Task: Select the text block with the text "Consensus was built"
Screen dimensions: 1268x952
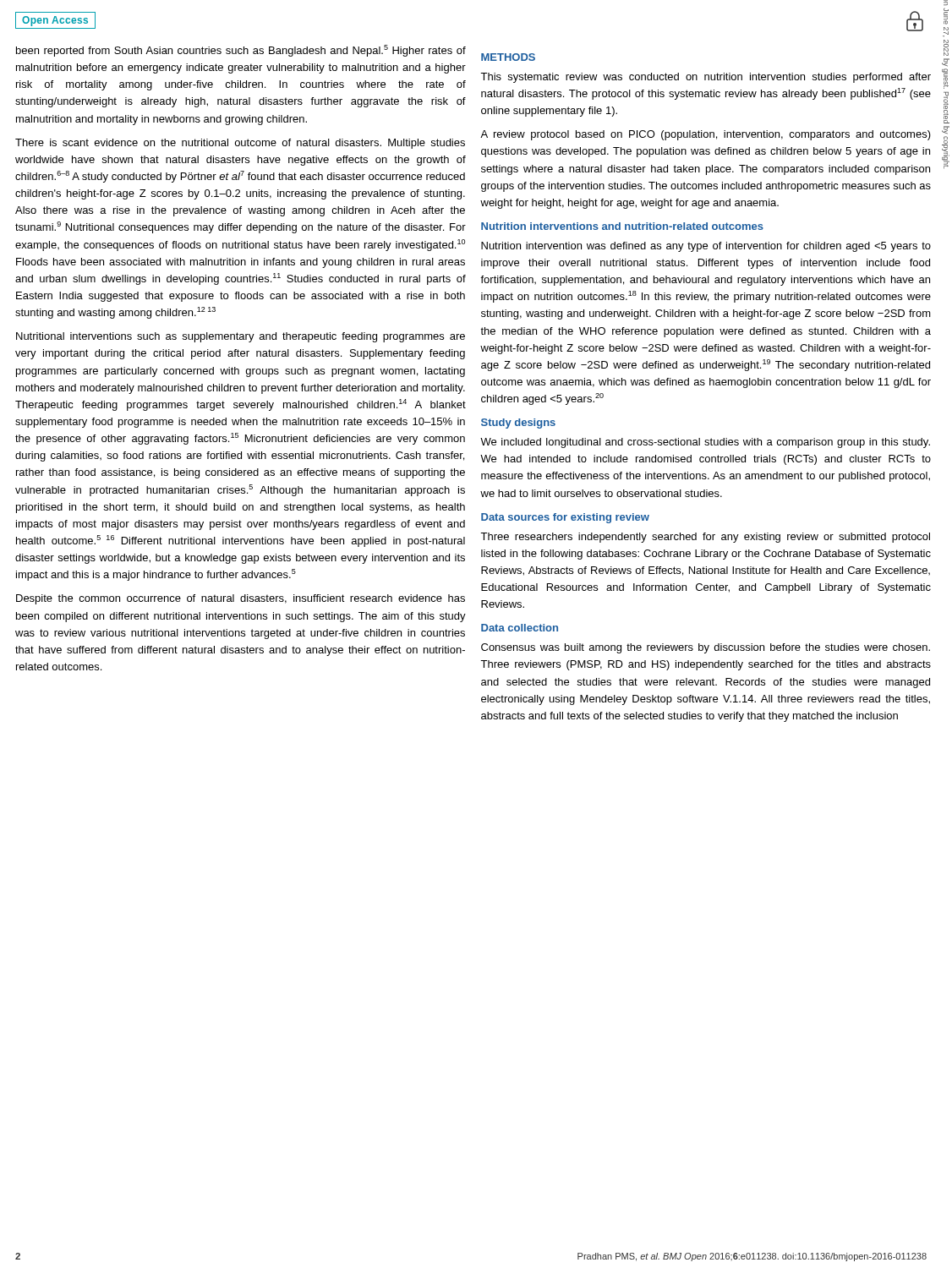Action: pyautogui.click(x=706, y=681)
